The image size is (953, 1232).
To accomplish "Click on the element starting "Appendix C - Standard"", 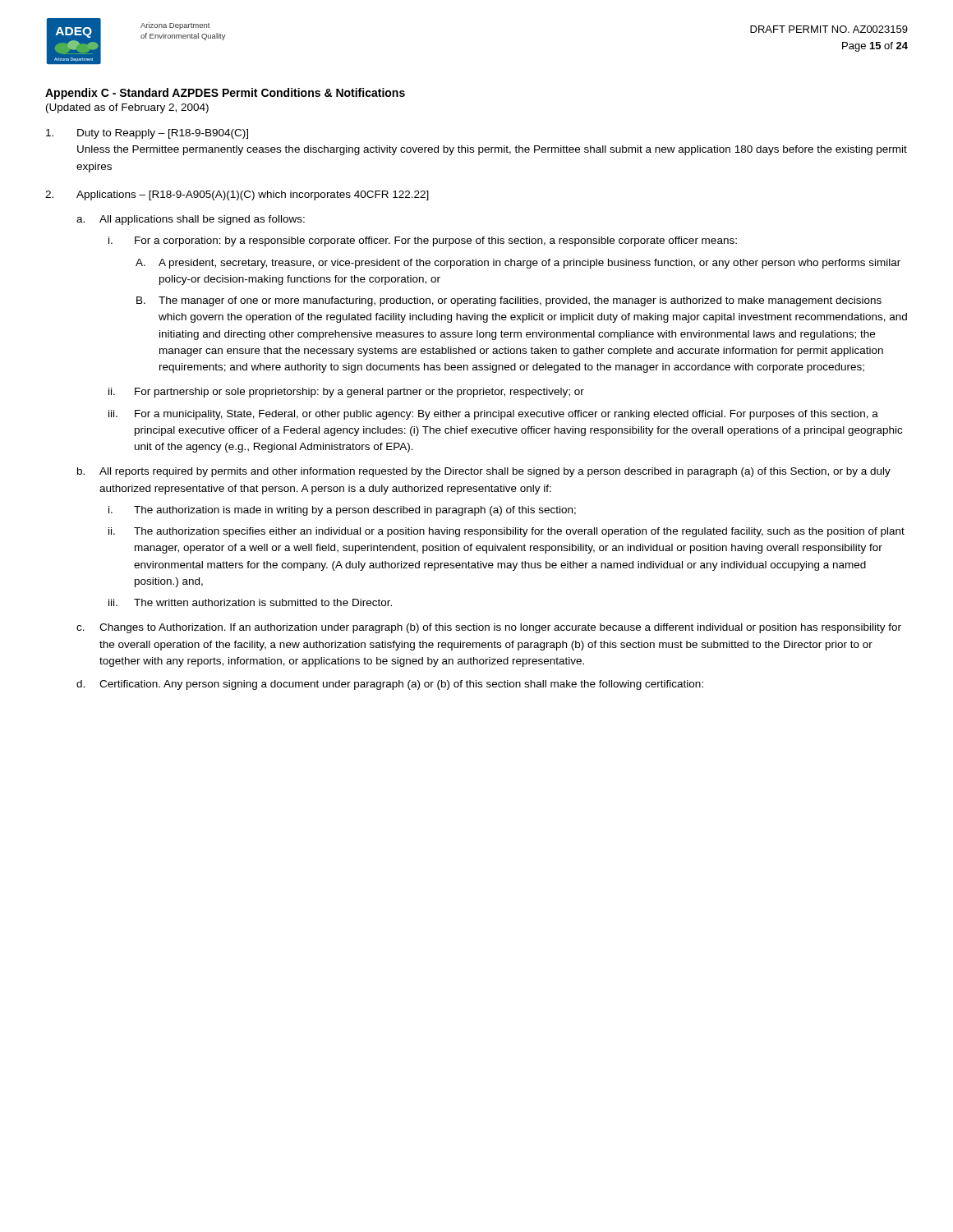I will 225,93.
